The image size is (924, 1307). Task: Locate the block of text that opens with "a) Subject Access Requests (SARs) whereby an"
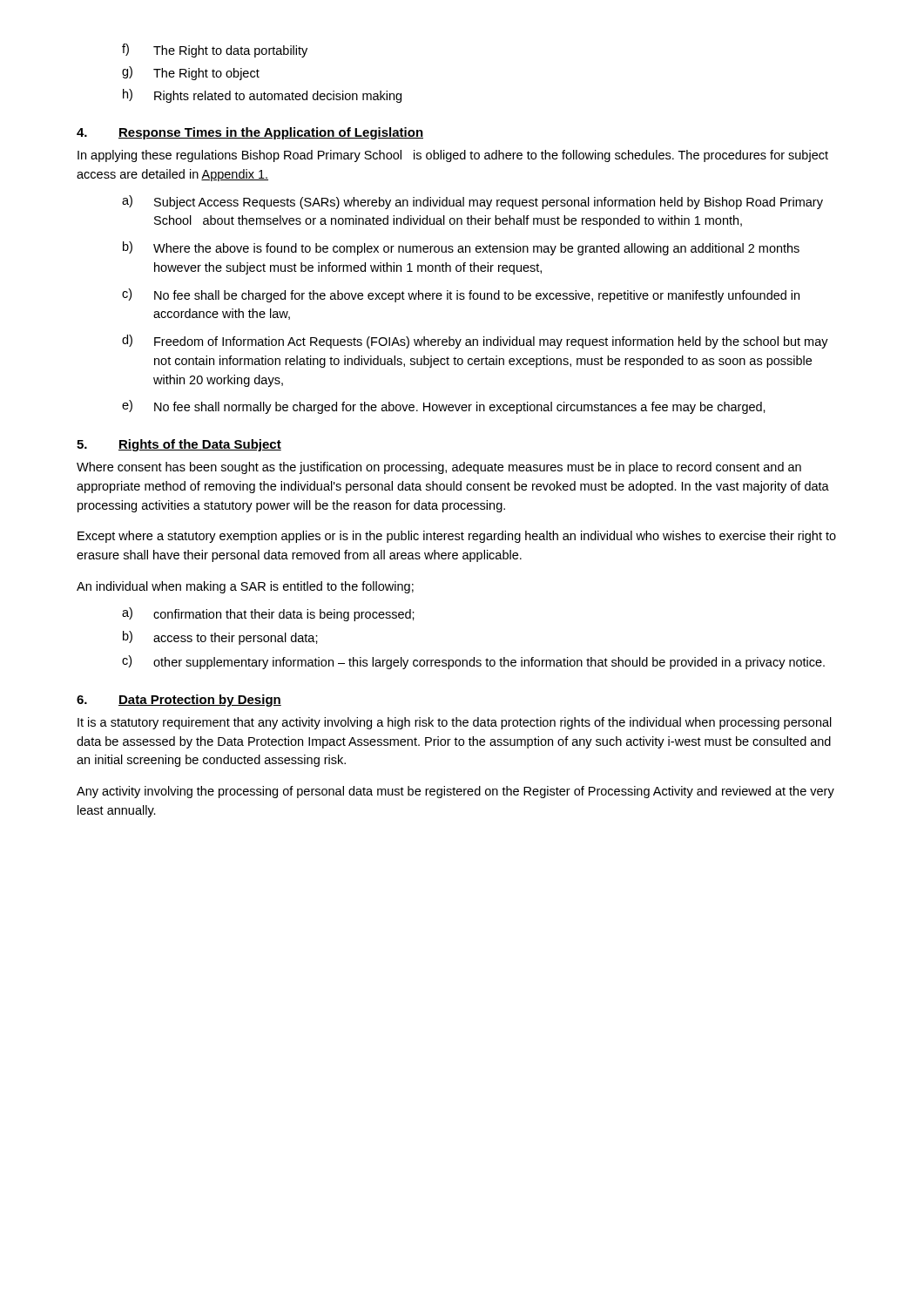(485, 212)
